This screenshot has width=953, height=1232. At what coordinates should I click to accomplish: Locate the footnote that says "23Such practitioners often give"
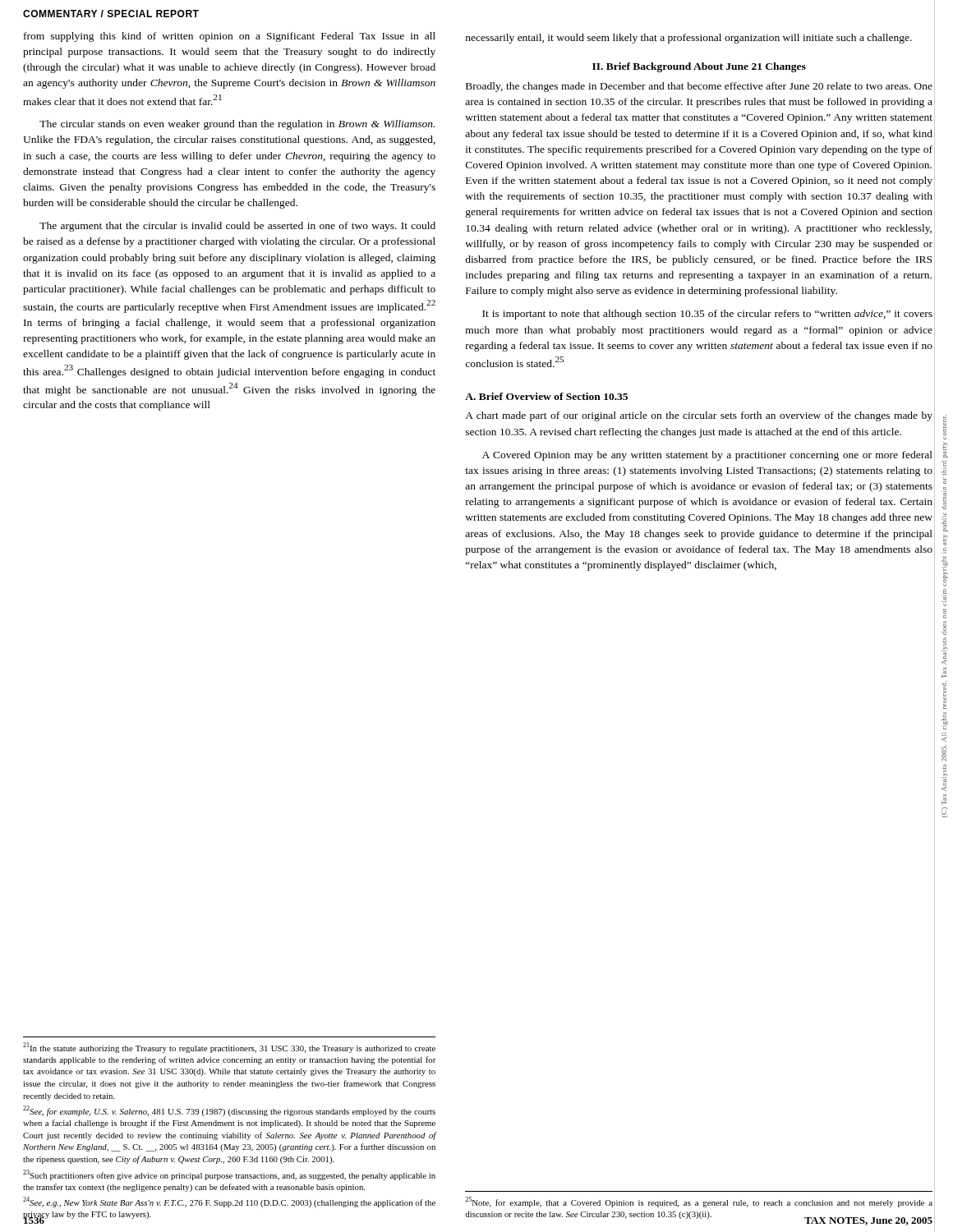(x=229, y=1180)
